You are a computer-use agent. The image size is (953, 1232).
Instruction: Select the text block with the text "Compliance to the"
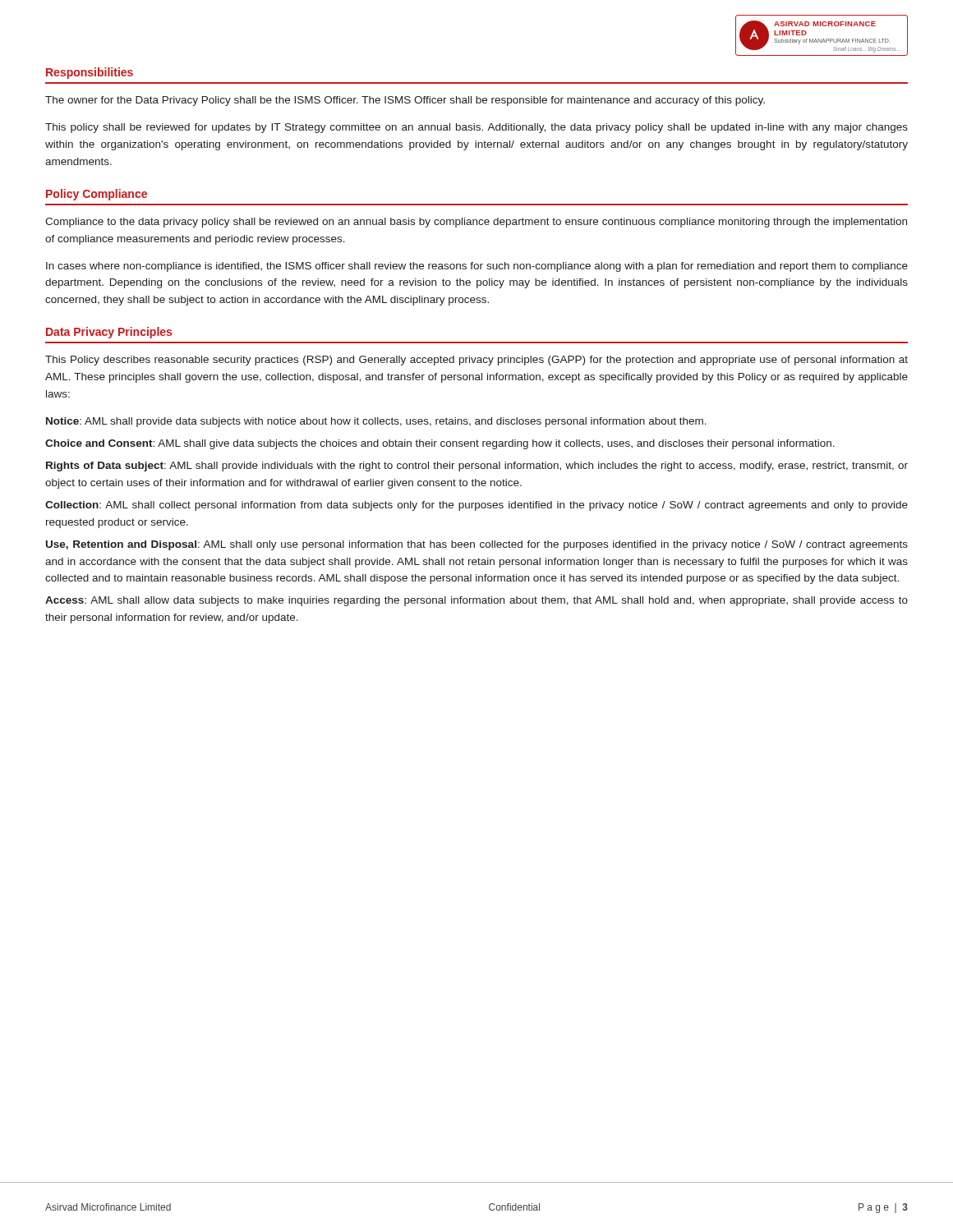point(476,230)
